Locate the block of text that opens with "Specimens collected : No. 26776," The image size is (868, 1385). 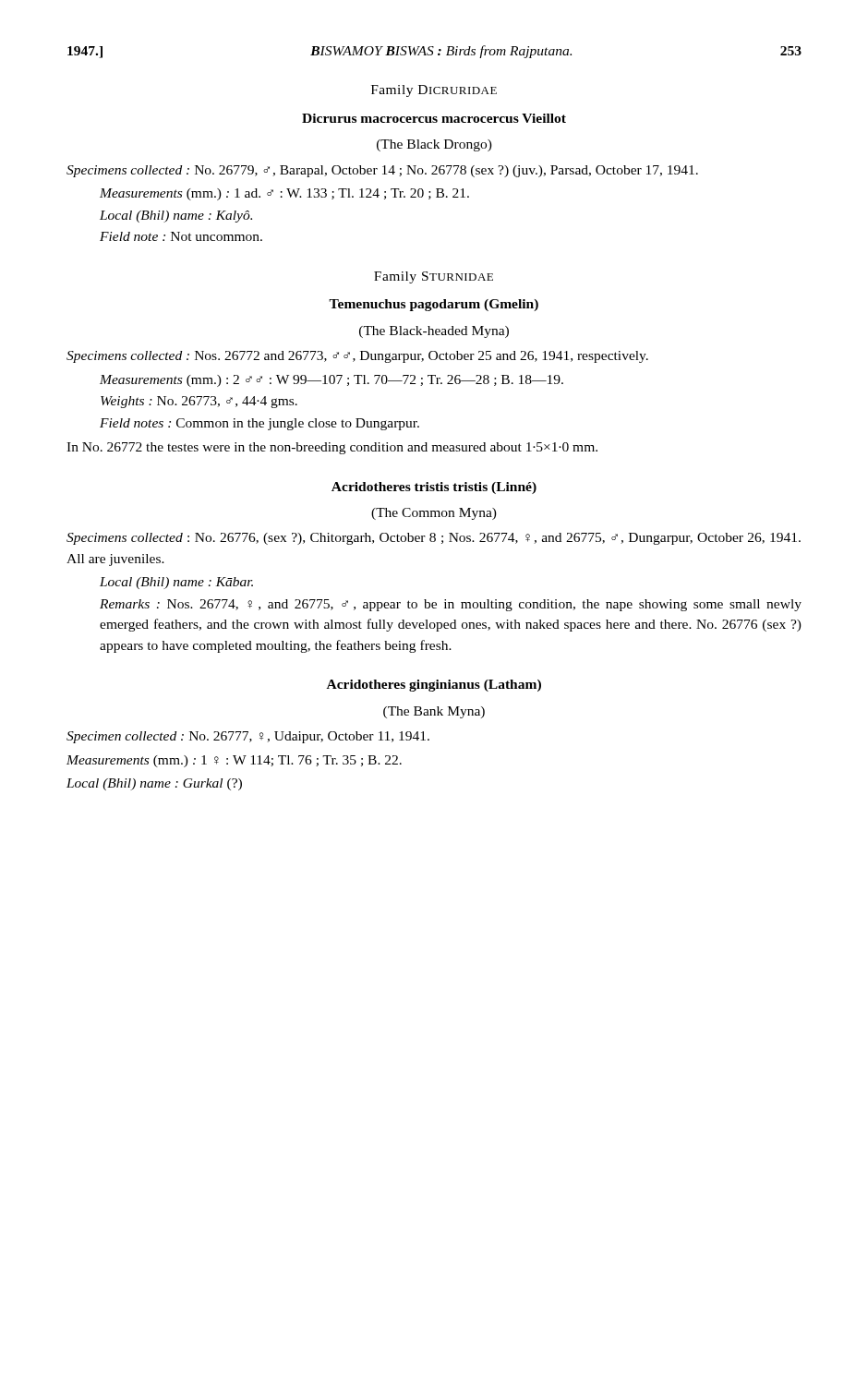pos(434,548)
